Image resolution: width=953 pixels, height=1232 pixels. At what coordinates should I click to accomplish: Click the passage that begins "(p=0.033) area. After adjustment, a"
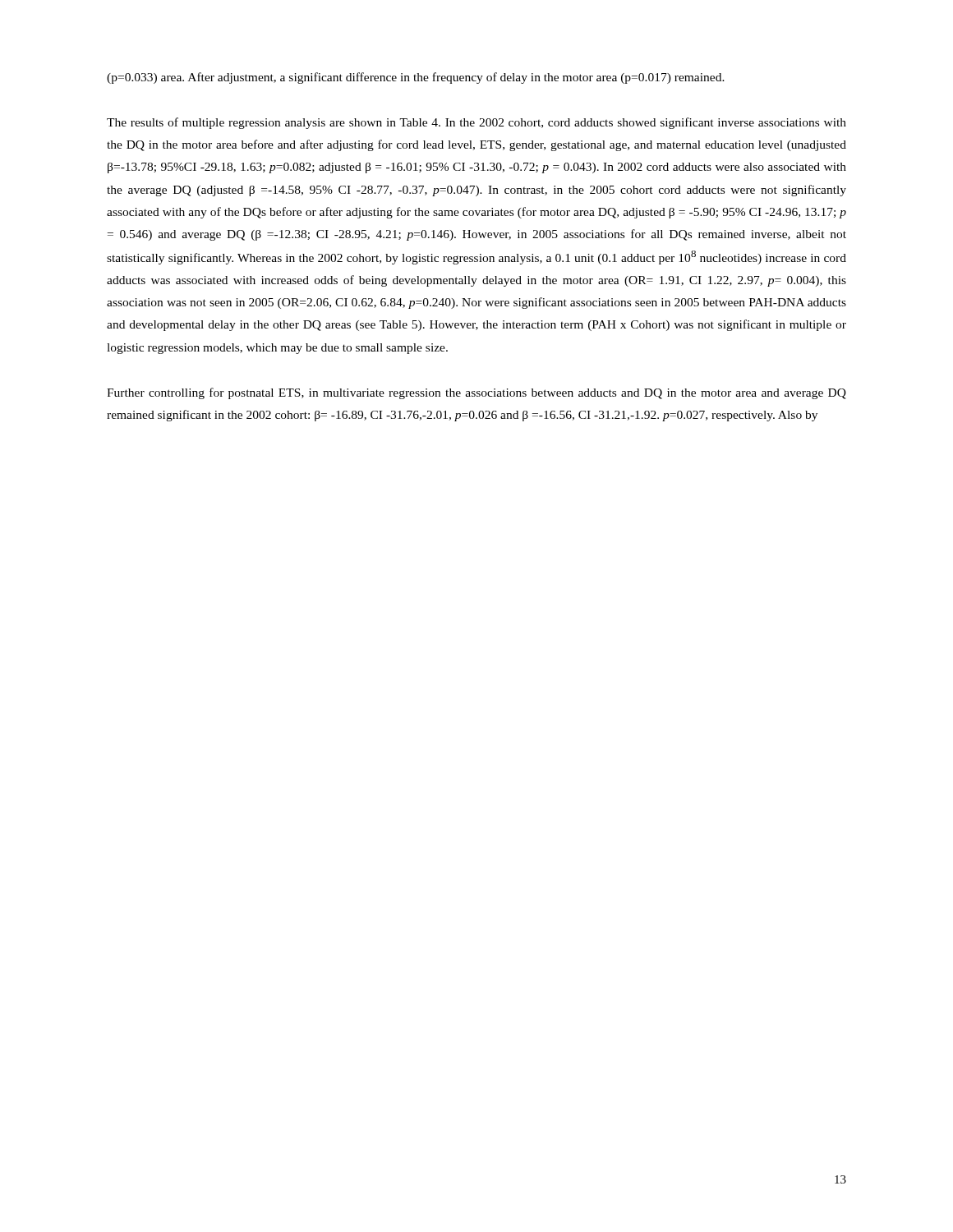click(416, 77)
